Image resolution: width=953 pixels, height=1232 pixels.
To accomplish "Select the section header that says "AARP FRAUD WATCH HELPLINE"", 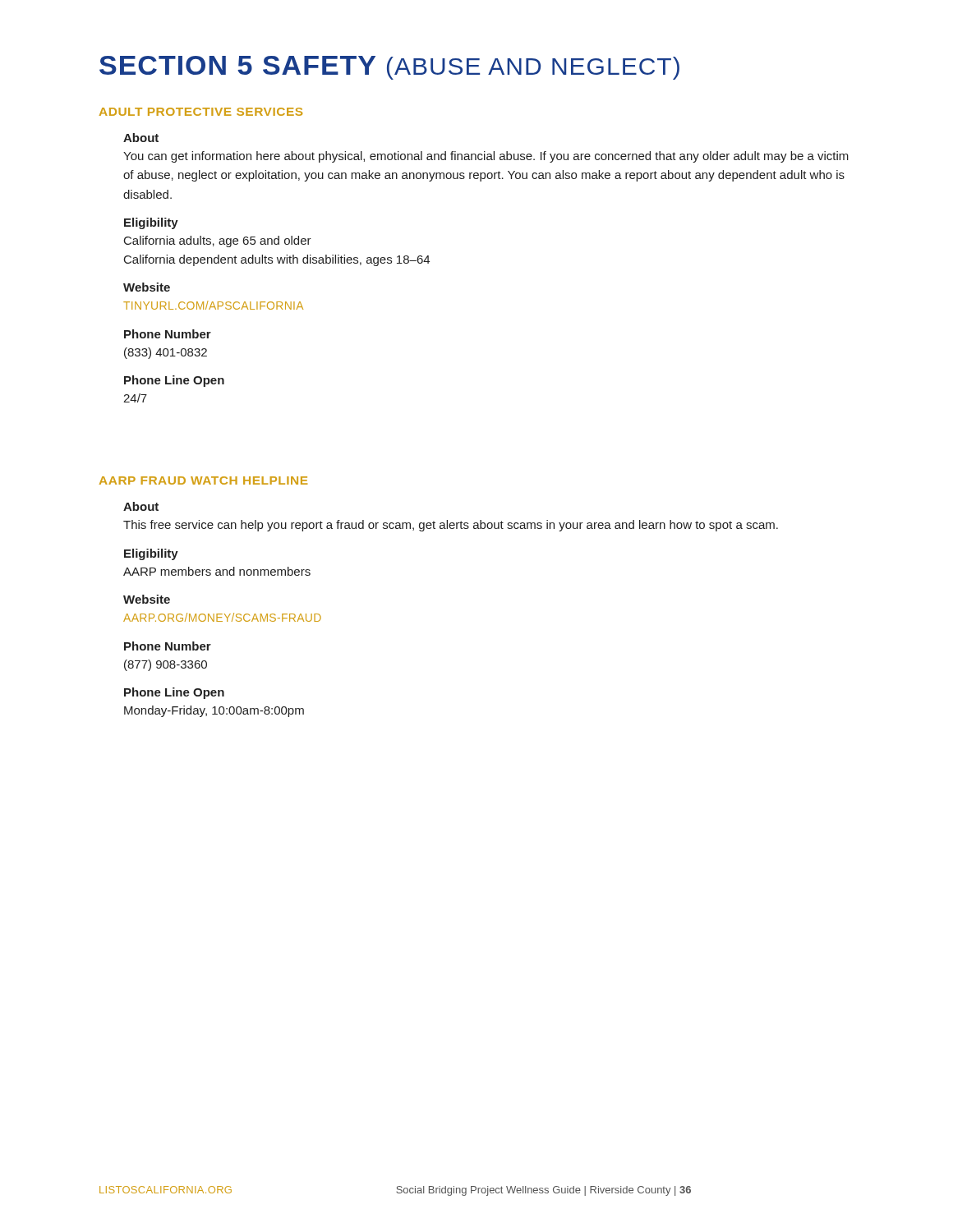I will coord(204,480).
